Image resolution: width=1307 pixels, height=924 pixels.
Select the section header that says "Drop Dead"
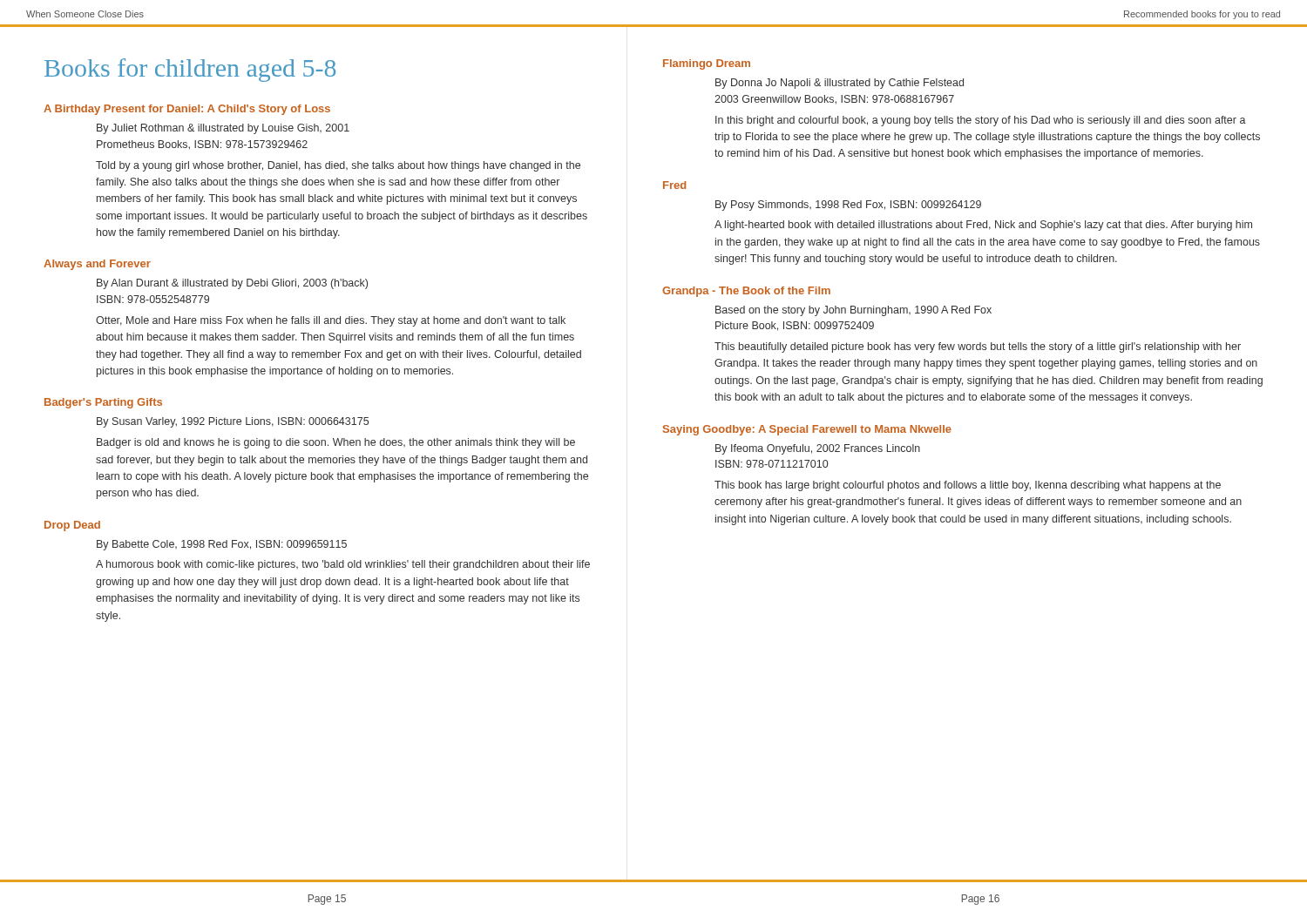tap(72, 524)
